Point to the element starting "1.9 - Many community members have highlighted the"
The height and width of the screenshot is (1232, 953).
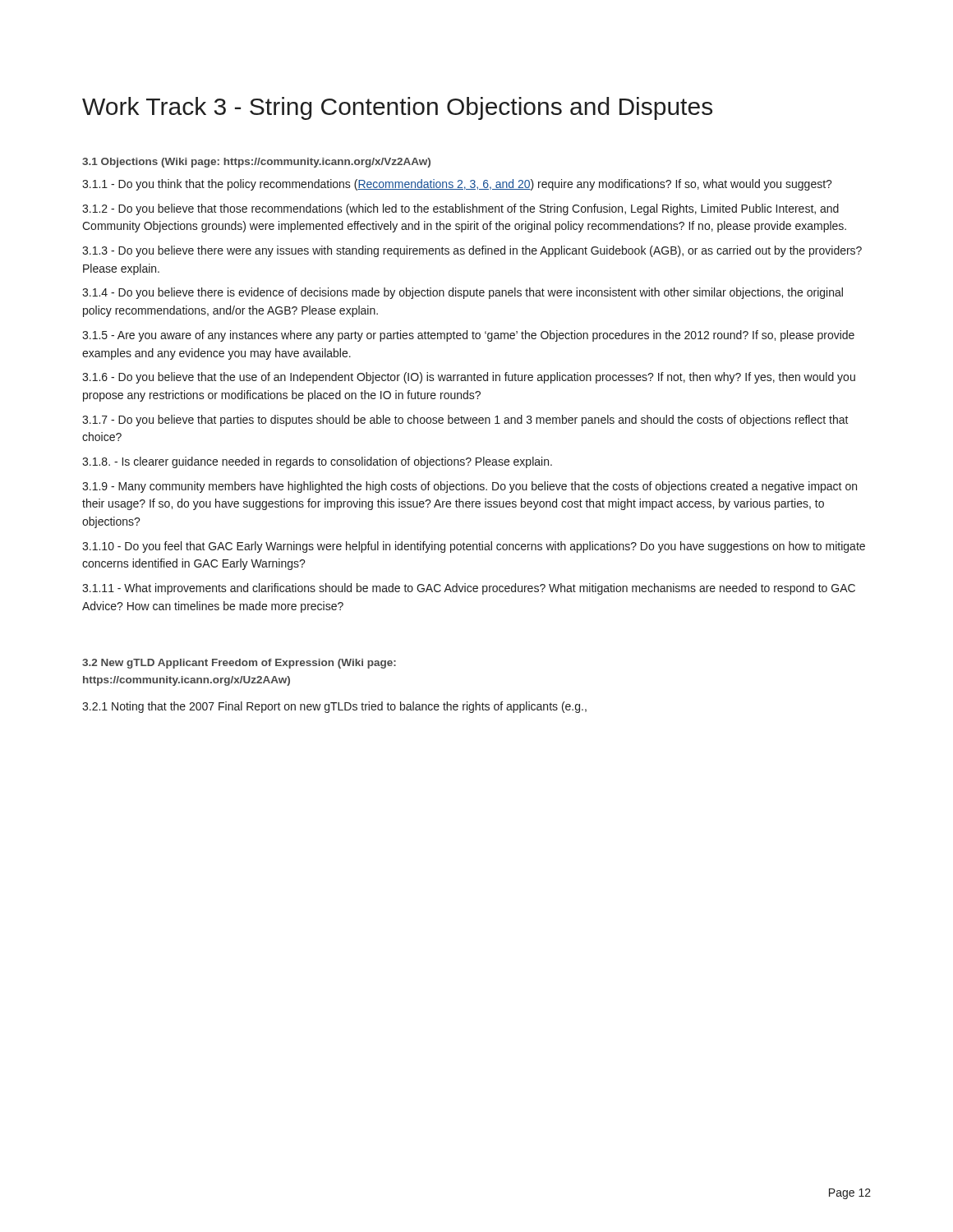click(470, 504)
